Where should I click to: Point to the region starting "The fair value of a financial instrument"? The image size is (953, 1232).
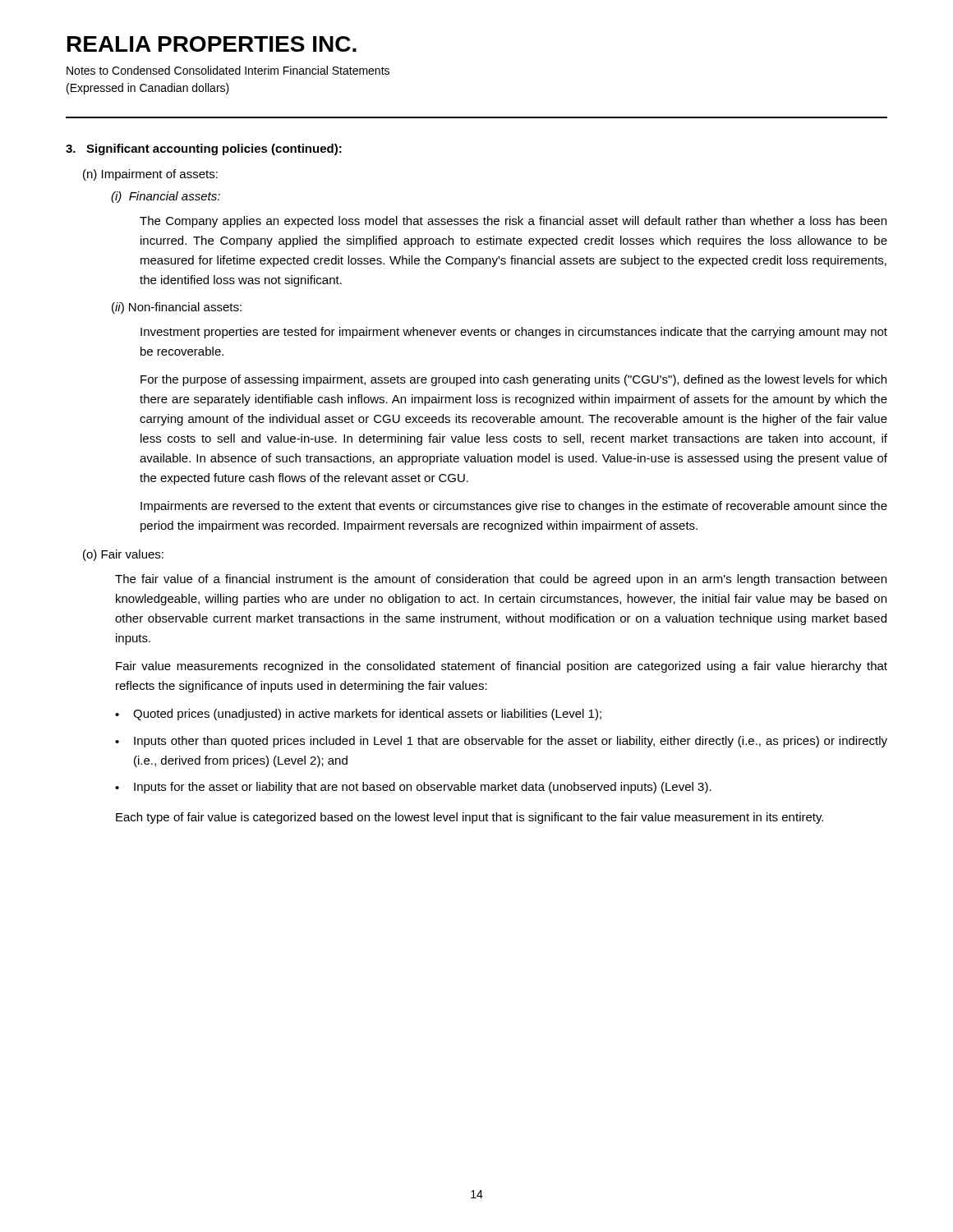pyautogui.click(x=501, y=608)
